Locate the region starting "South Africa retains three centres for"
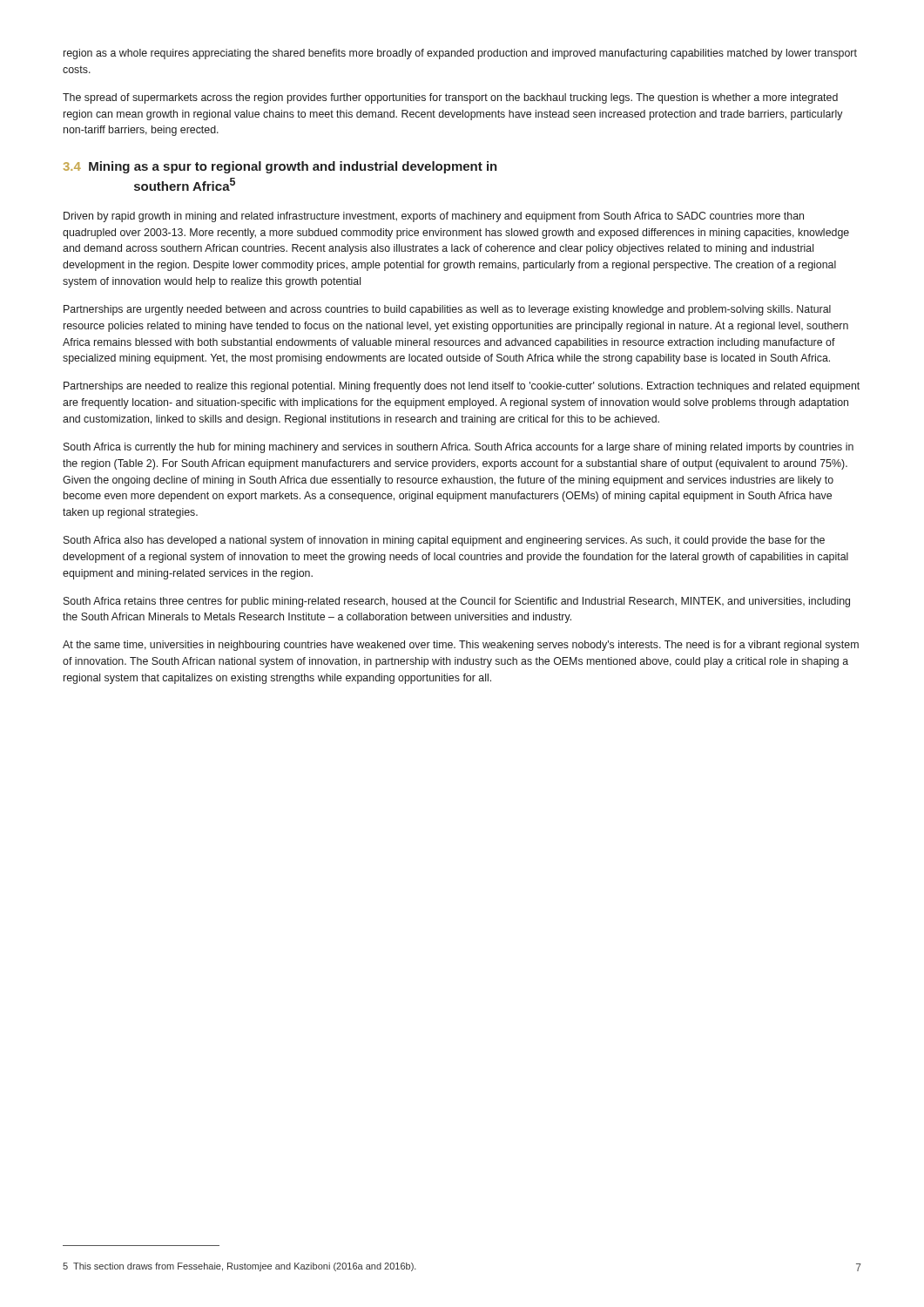 (x=457, y=609)
